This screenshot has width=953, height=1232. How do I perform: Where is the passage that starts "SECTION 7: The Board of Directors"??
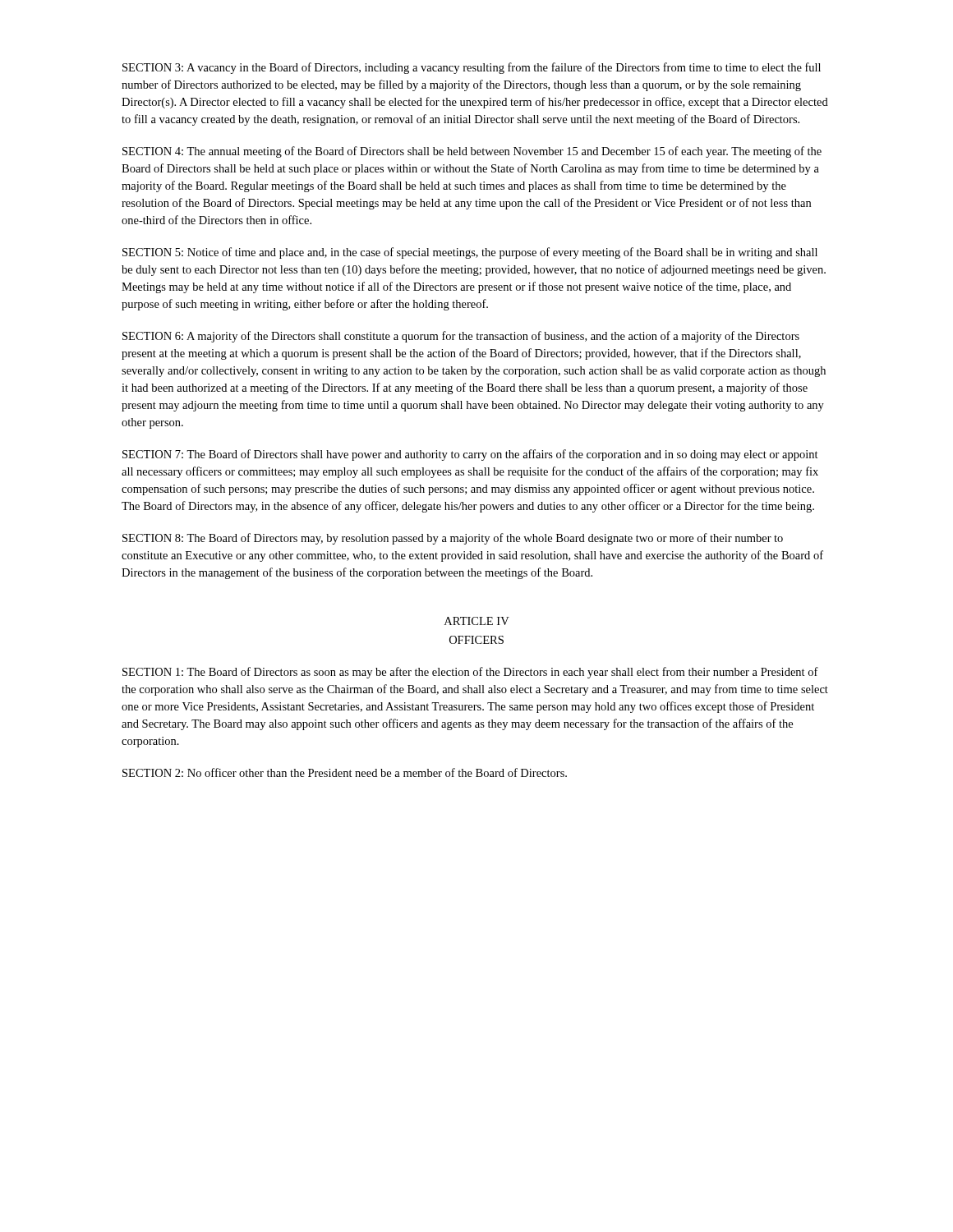pyautogui.click(x=470, y=480)
